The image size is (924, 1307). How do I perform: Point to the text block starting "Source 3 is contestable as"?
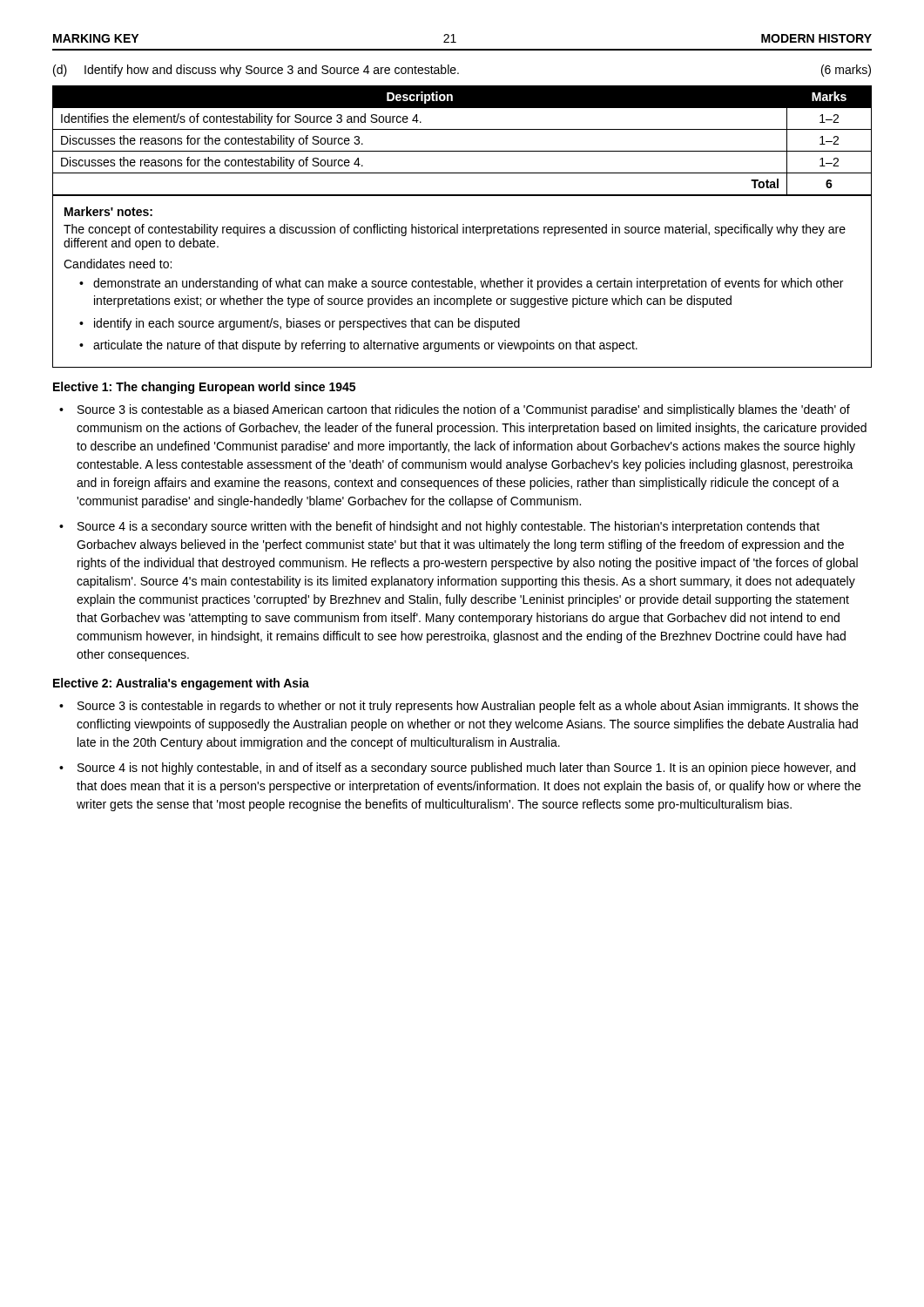(472, 455)
